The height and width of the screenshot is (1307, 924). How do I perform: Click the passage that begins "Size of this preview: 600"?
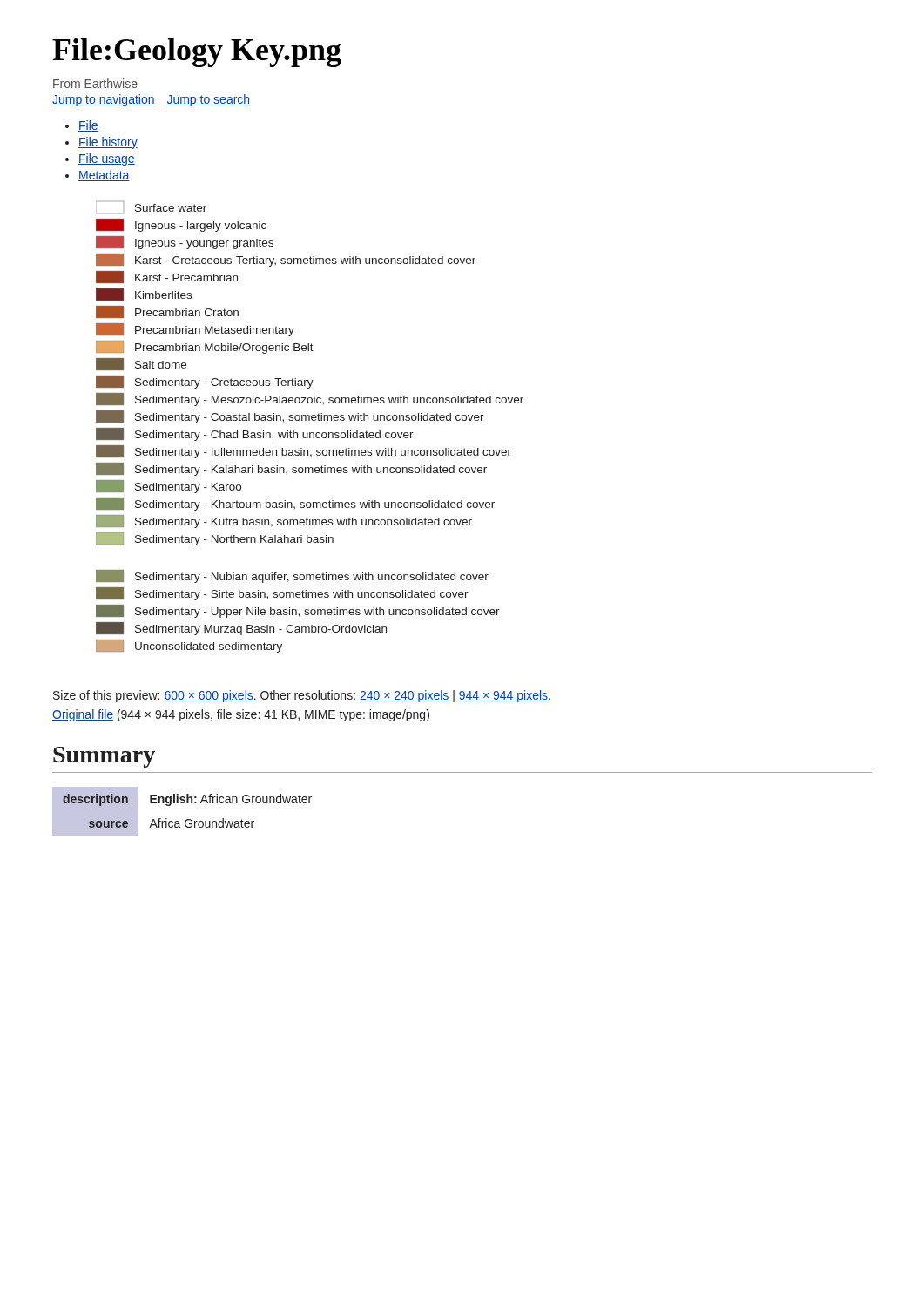pyautogui.click(x=302, y=695)
